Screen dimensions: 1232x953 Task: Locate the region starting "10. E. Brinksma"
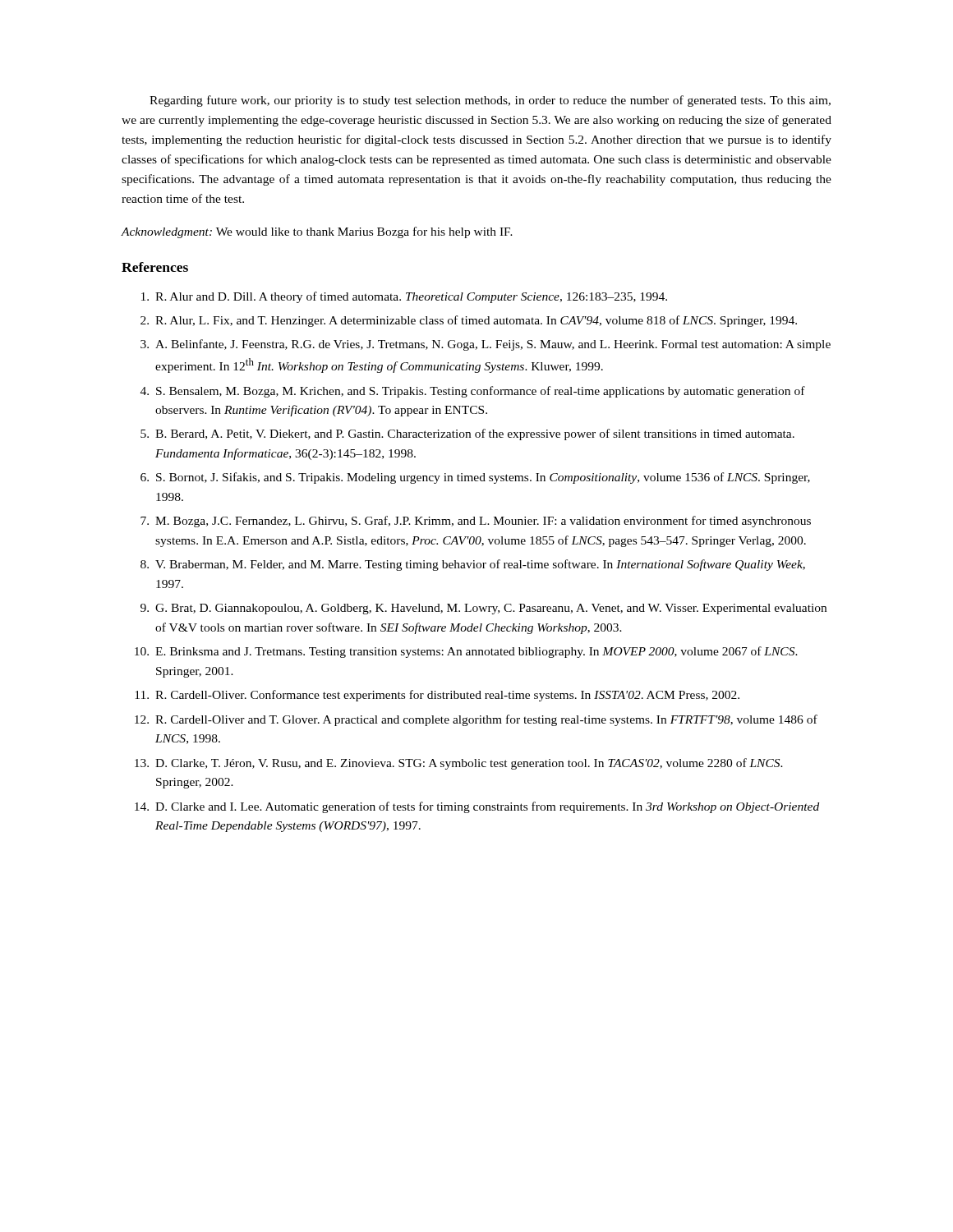coord(476,661)
